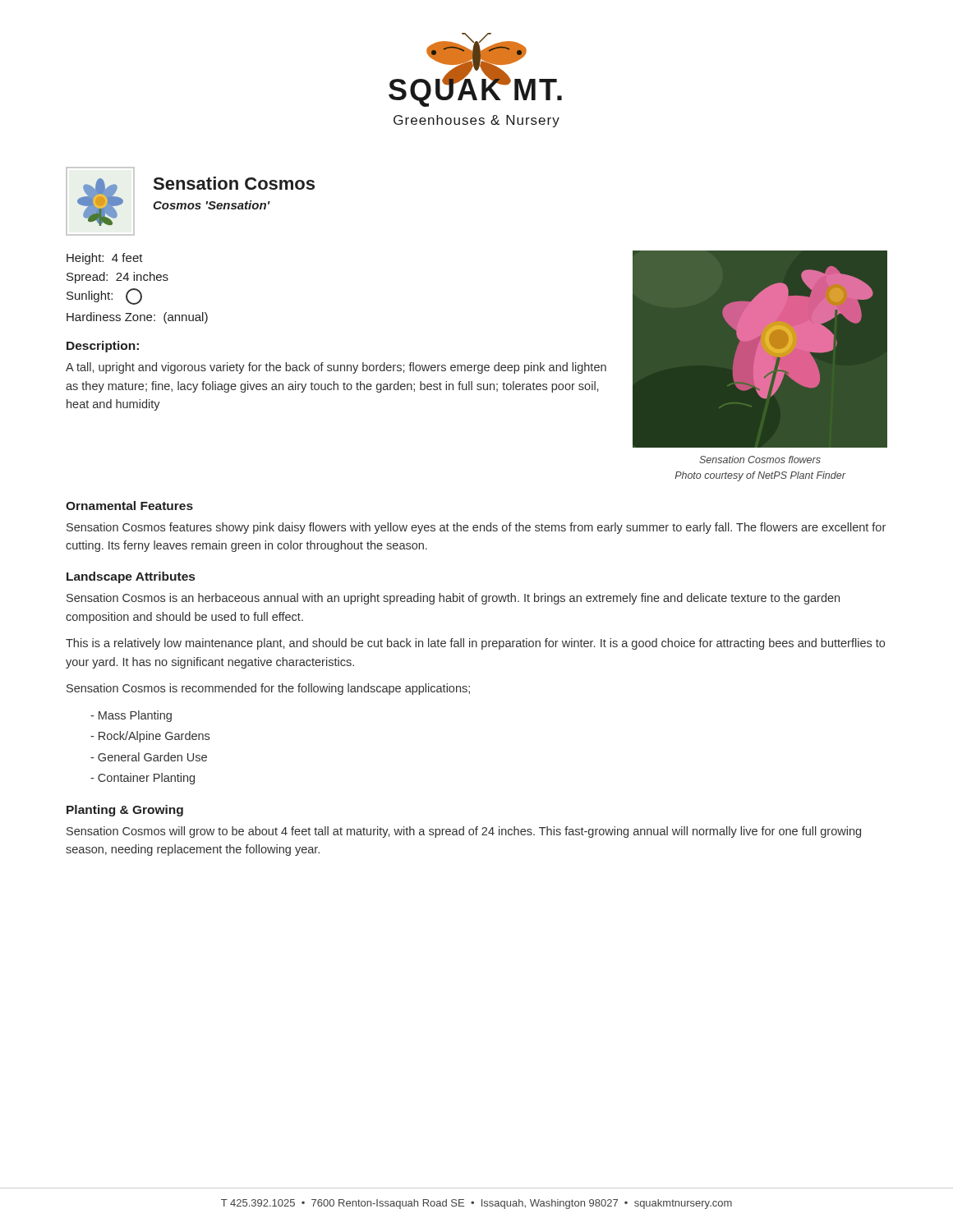Screen dimensions: 1232x953
Task: Find the block on this page that starts "This is a relatively low maintenance plant, and"
Action: point(476,653)
